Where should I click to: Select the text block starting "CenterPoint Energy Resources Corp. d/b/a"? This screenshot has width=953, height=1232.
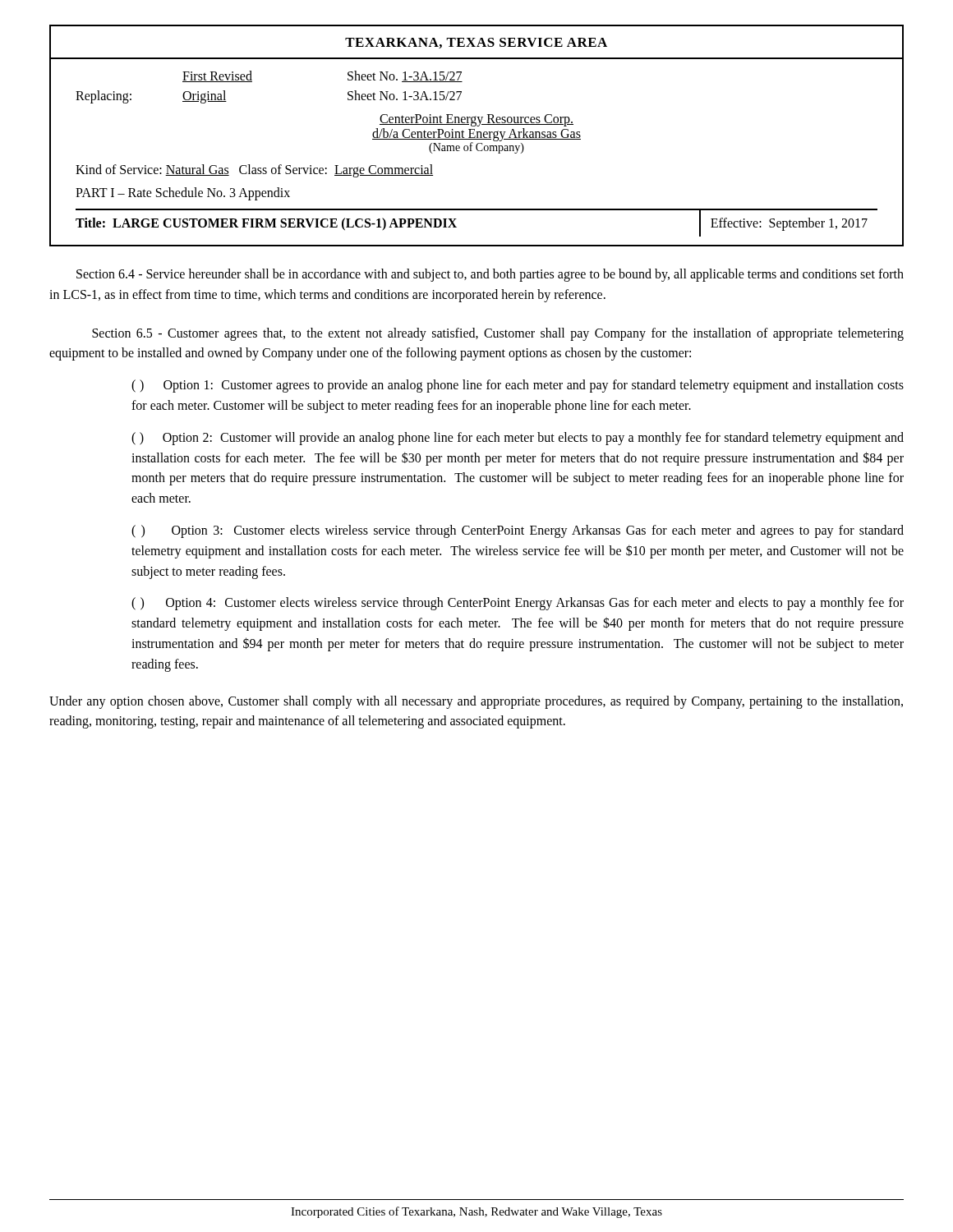tap(476, 133)
